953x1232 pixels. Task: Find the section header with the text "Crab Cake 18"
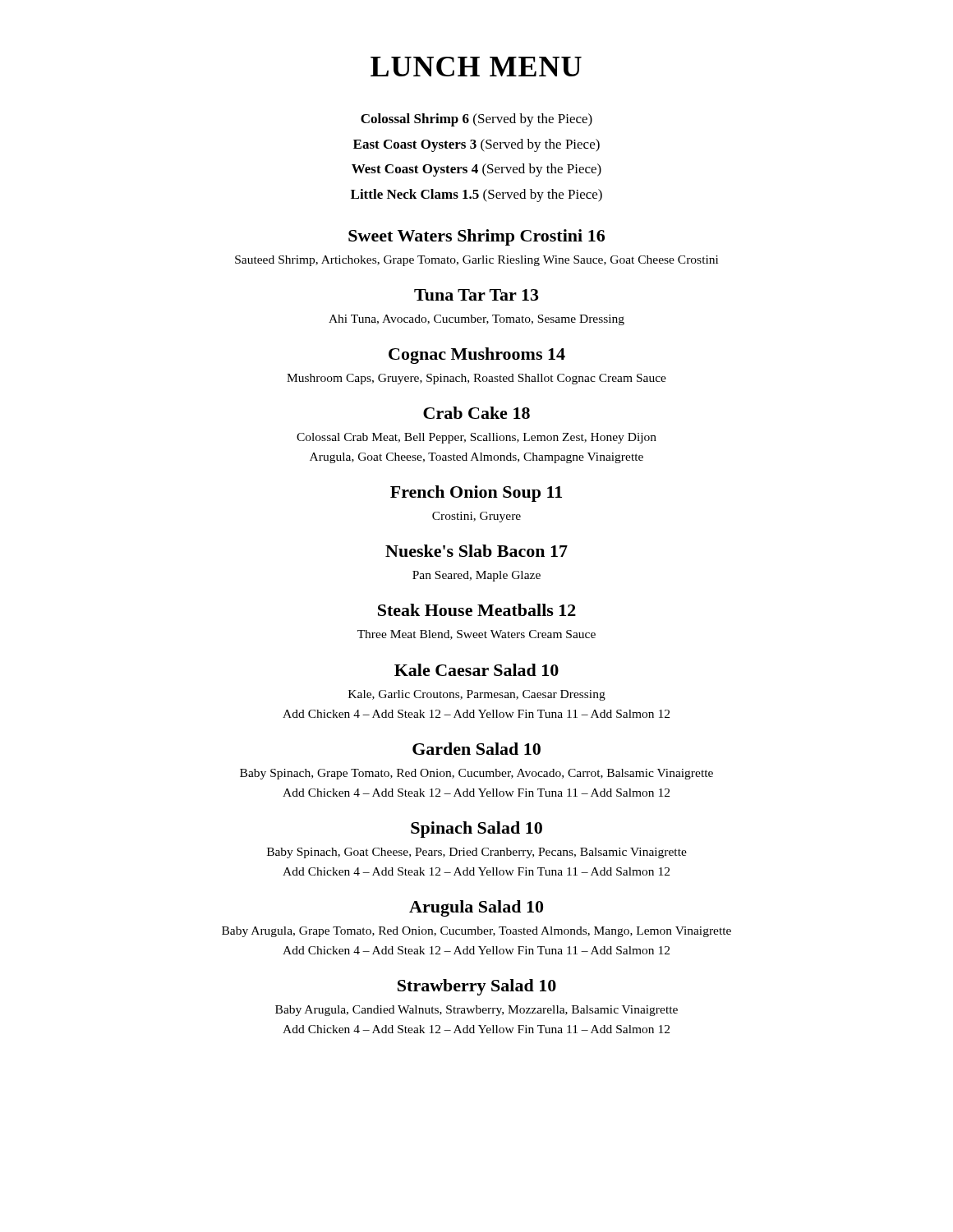point(476,413)
